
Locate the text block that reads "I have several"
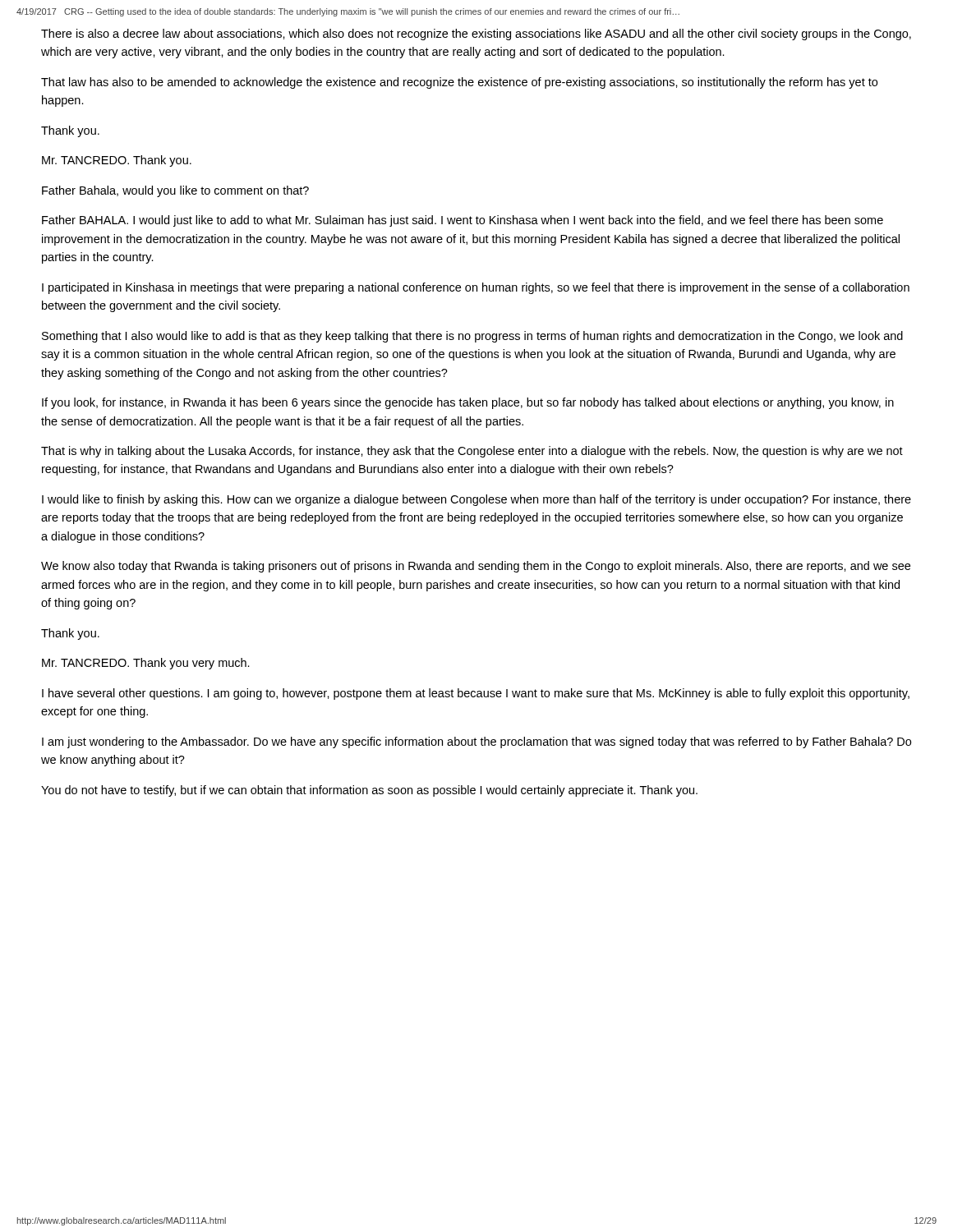coord(476,702)
